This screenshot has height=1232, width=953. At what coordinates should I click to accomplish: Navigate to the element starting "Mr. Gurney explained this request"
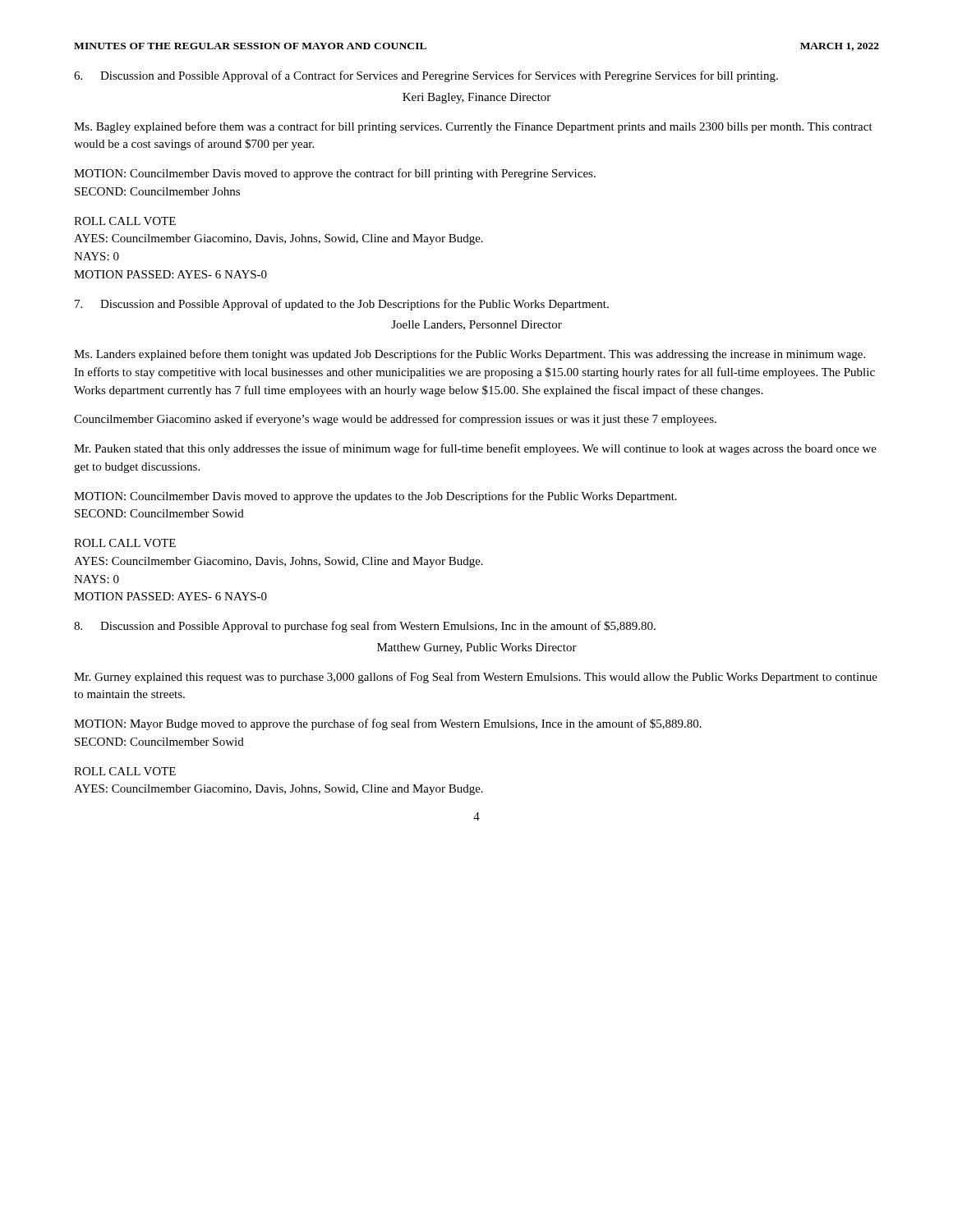tap(476, 685)
